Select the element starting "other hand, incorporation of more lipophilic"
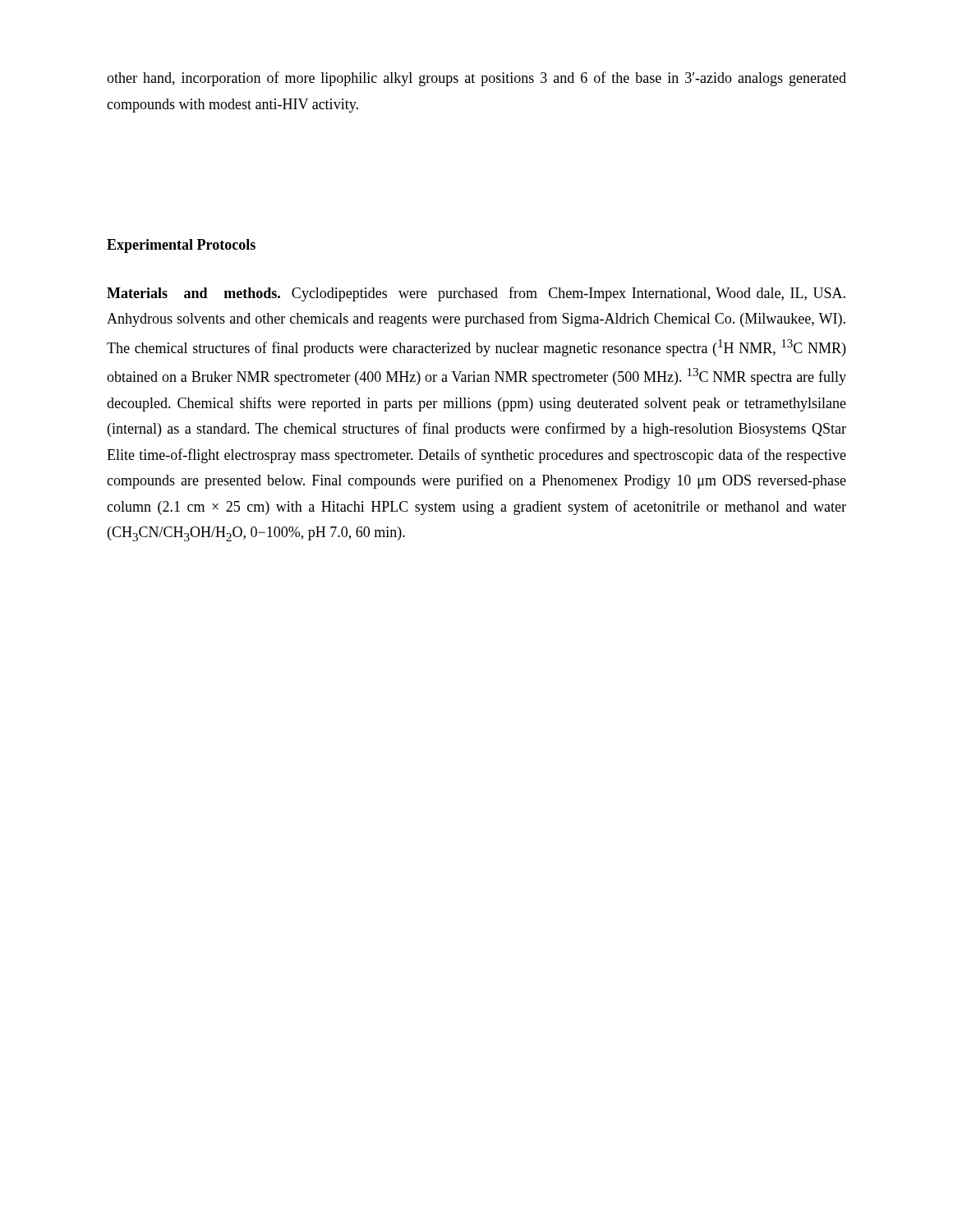This screenshot has width=953, height=1232. (476, 91)
